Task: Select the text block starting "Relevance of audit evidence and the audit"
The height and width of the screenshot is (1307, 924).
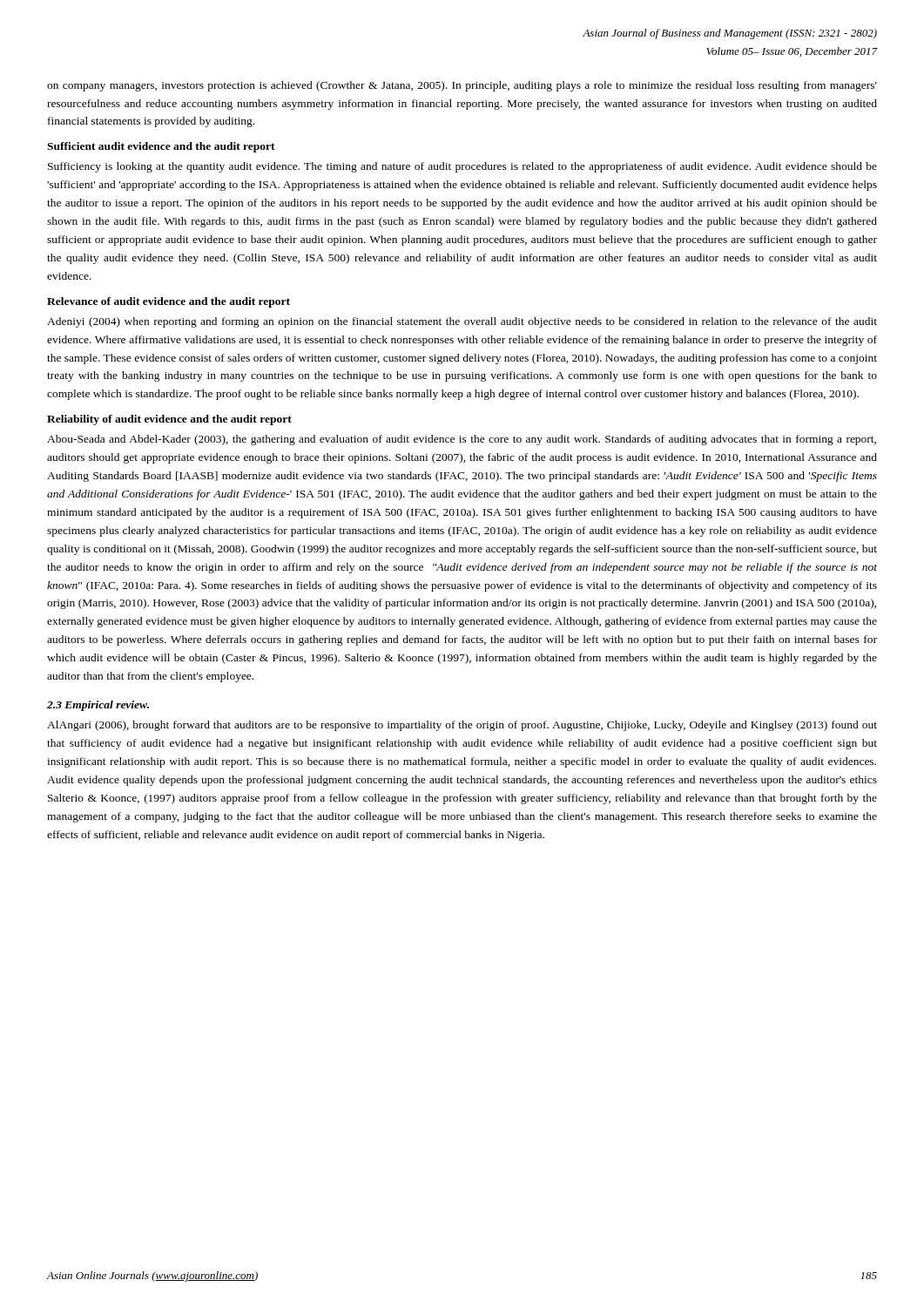Action: [x=169, y=301]
